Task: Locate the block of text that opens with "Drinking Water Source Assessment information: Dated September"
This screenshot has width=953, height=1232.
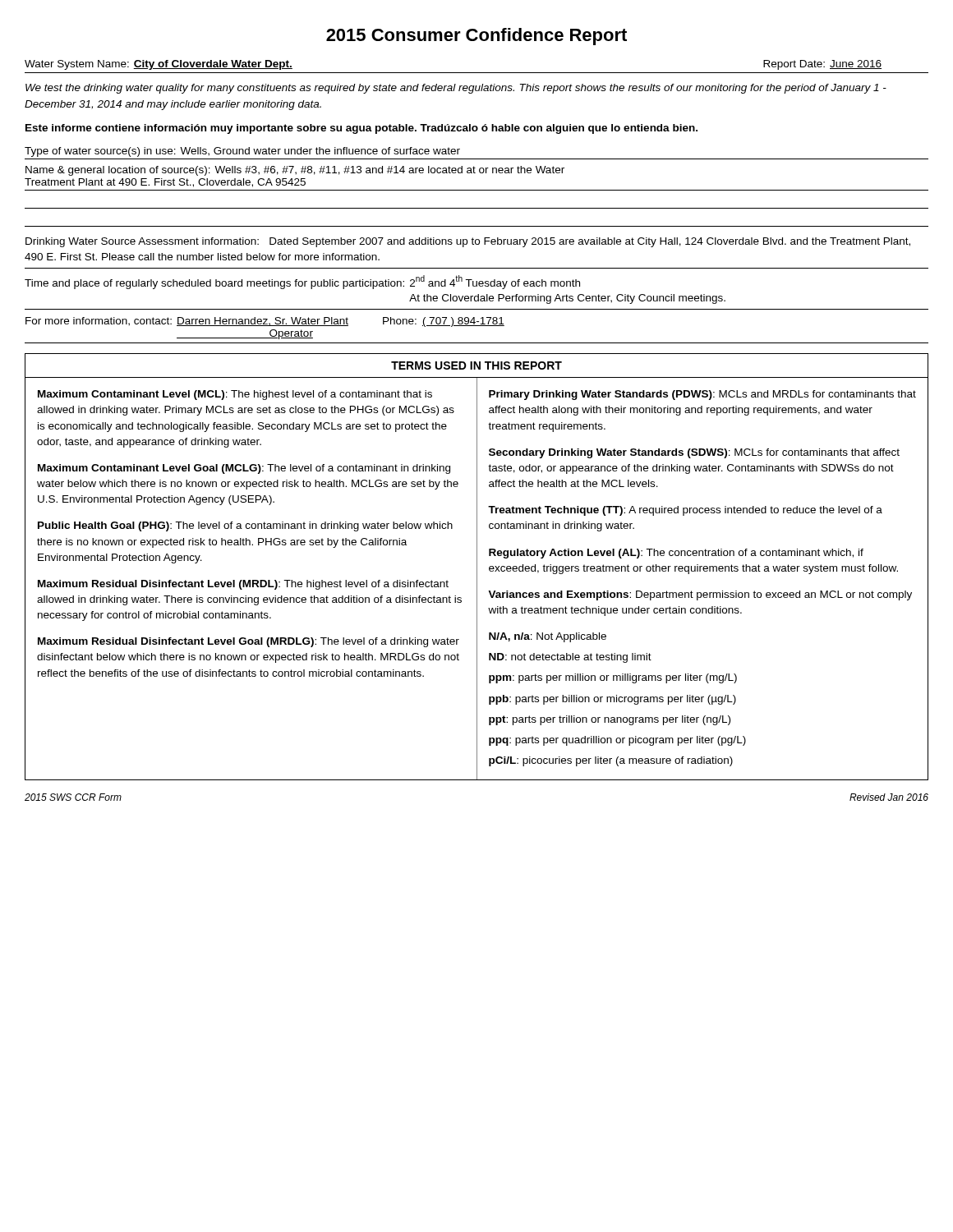Action: (x=476, y=249)
